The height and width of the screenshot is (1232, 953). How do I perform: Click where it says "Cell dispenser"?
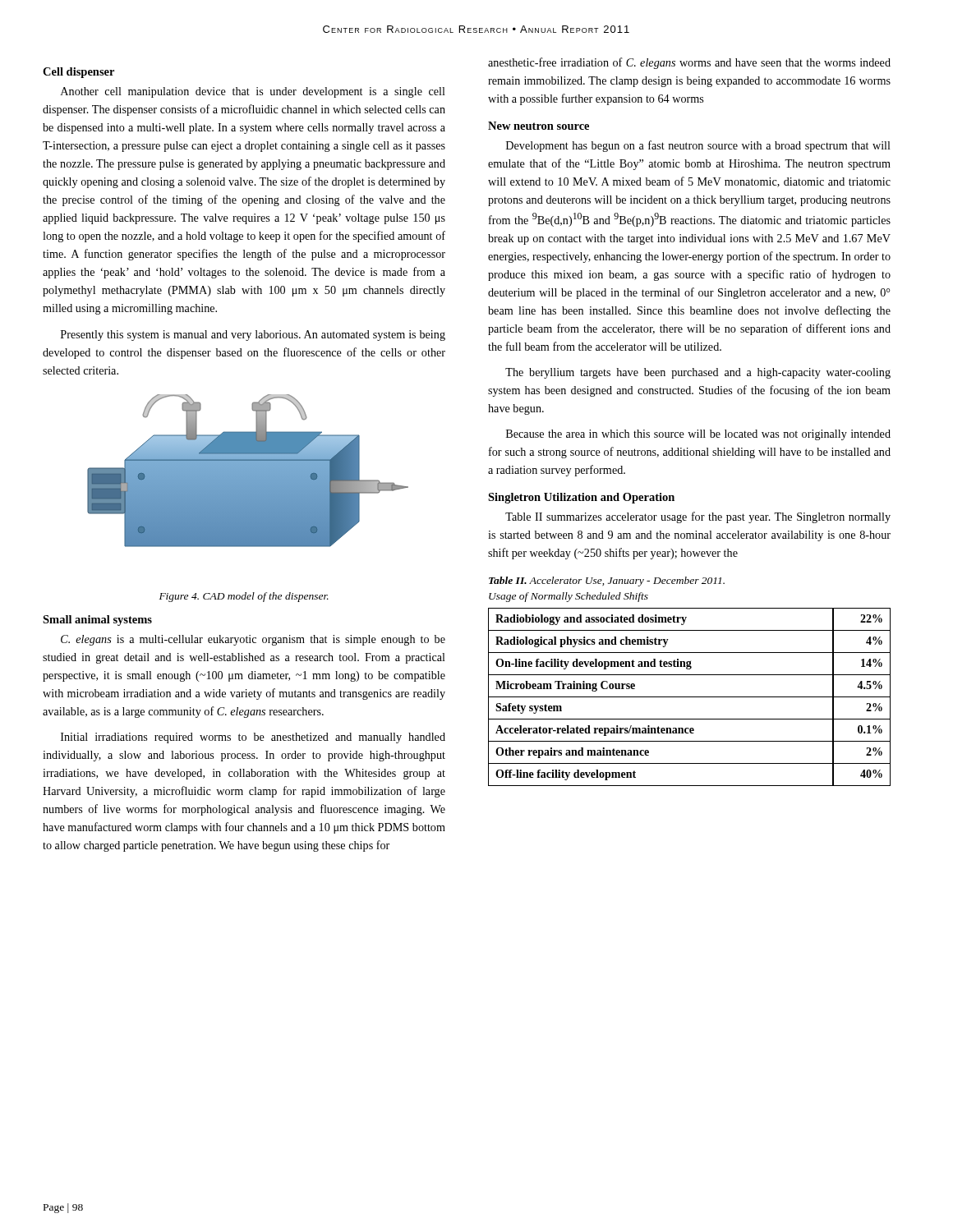(x=79, y=71)
